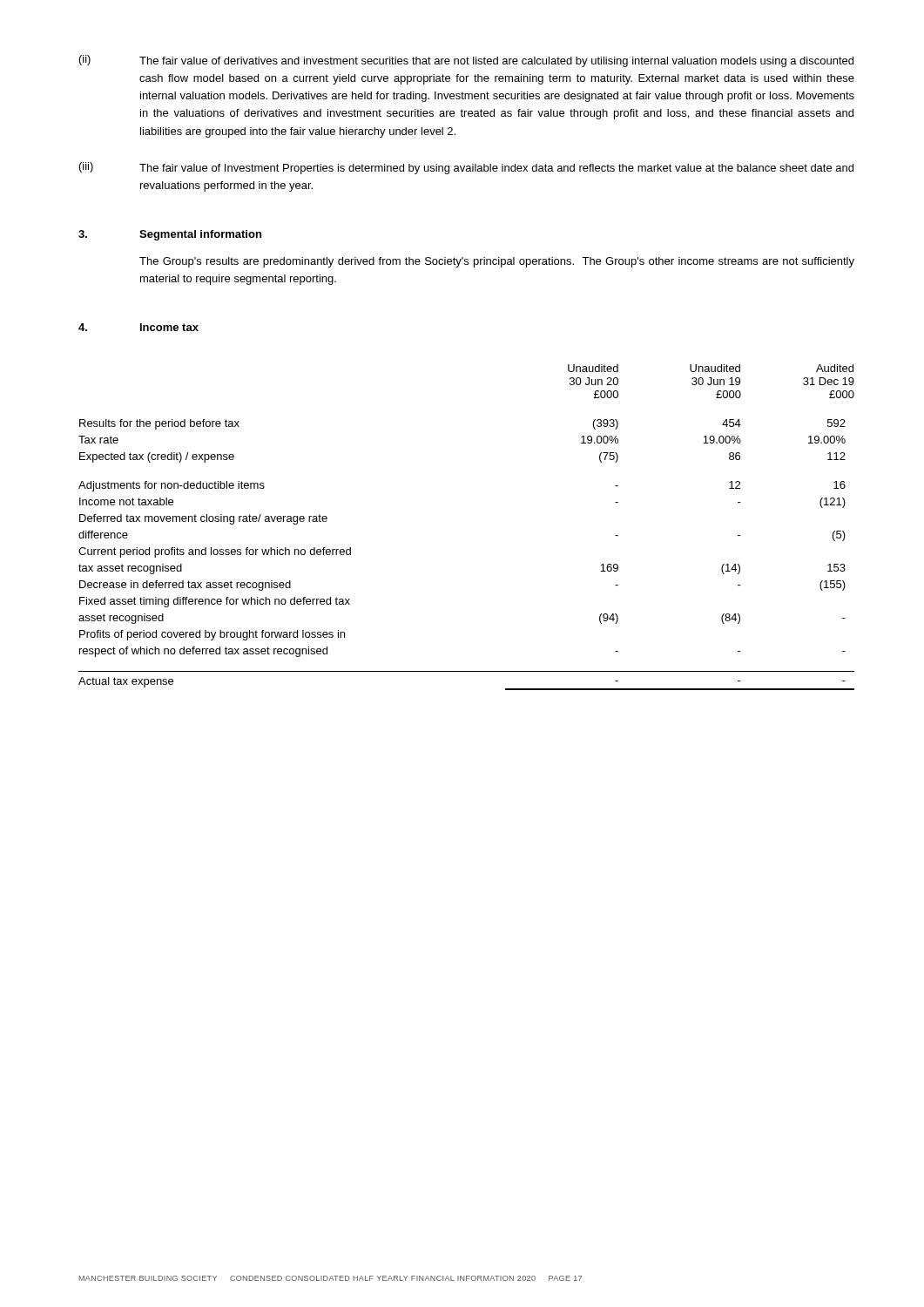
Task: Locate the passage starting "The Group's results are predominantly derived"
Action: [497, 270]
